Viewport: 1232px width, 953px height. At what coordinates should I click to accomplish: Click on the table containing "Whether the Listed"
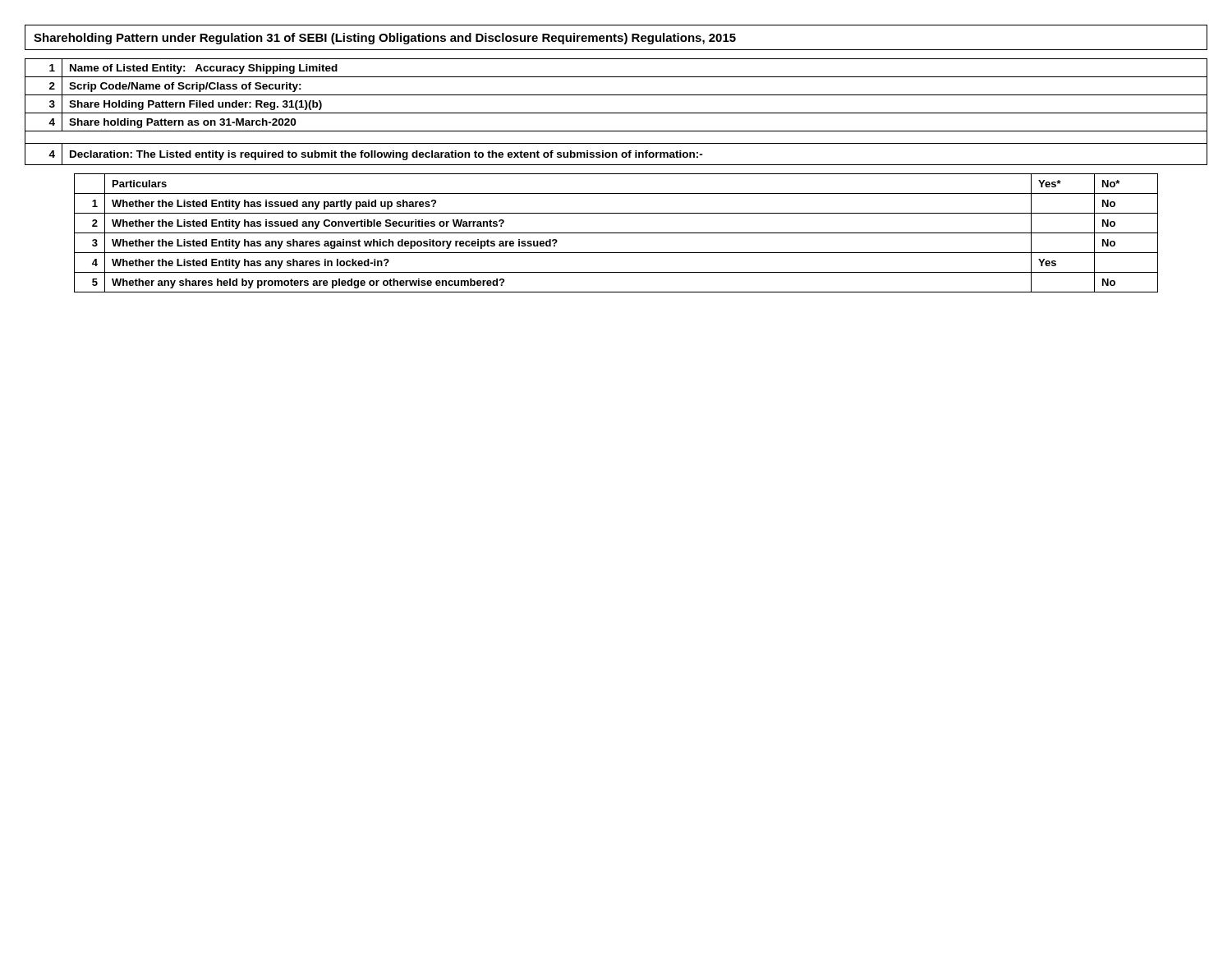(641, 233)
